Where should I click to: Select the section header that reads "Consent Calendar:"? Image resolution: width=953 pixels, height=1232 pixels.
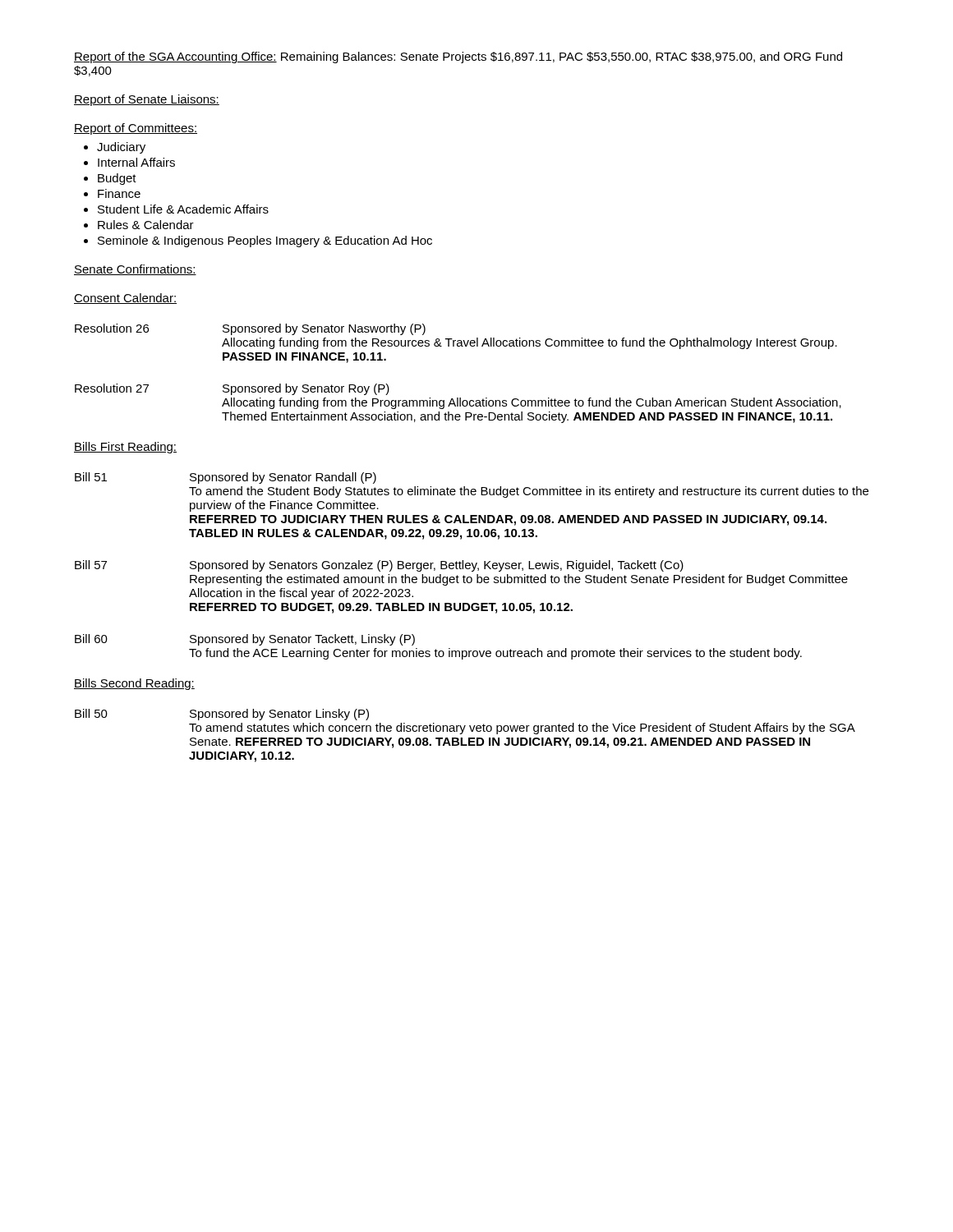(x=125, y=298)
